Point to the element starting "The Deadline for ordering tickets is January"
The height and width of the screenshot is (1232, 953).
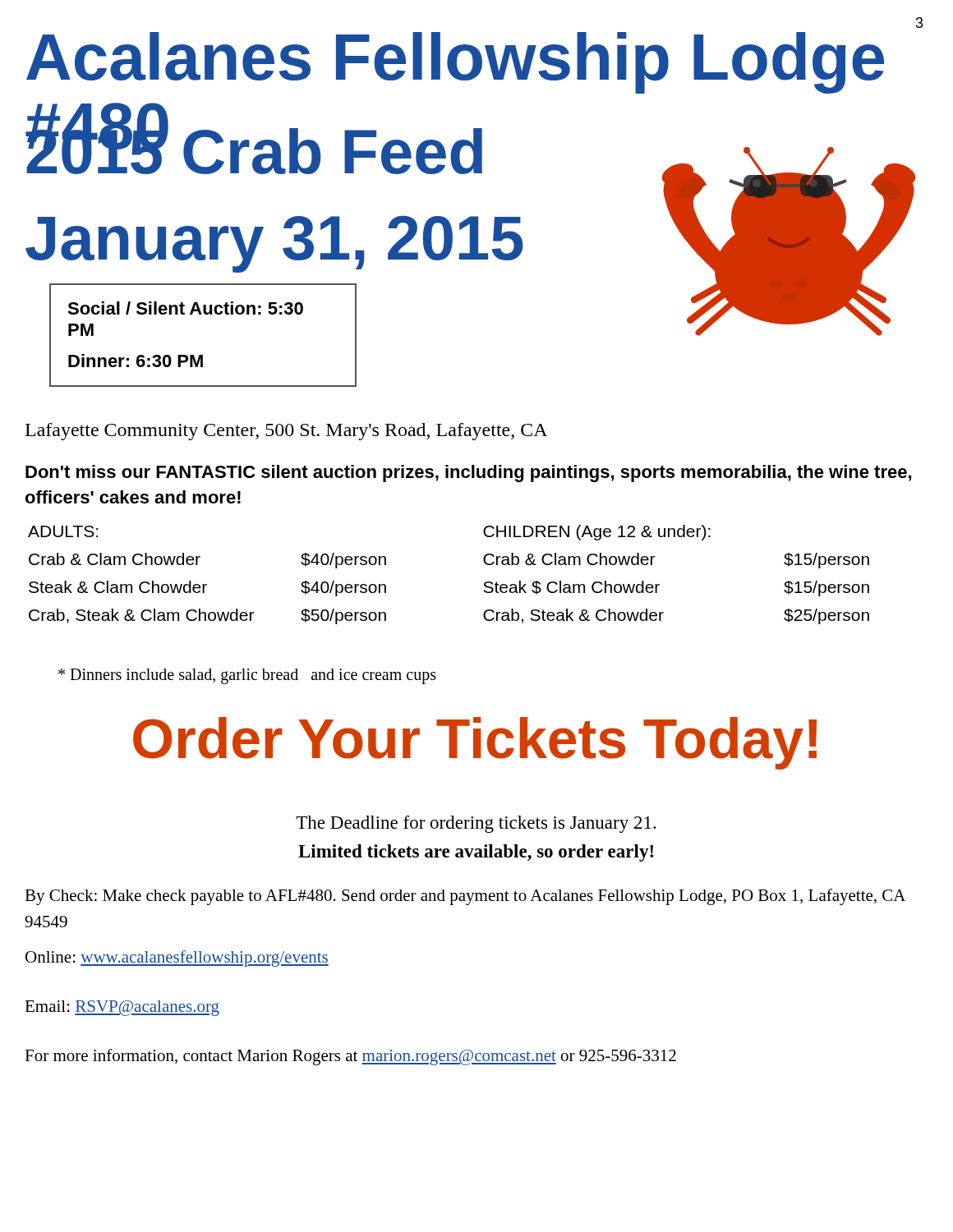pos(476,837)
